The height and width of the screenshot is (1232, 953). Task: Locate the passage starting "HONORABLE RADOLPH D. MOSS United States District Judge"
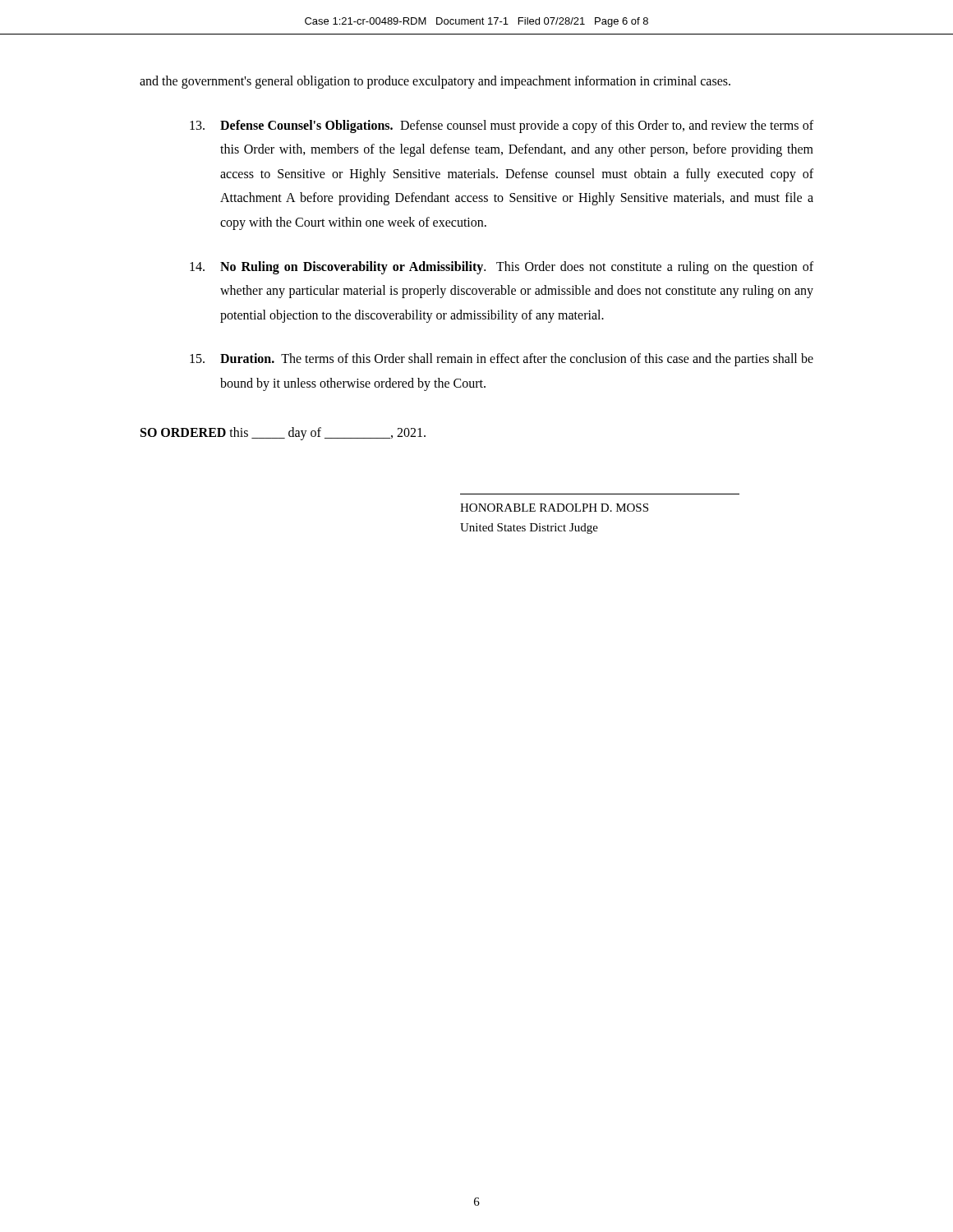coord(637,516)
